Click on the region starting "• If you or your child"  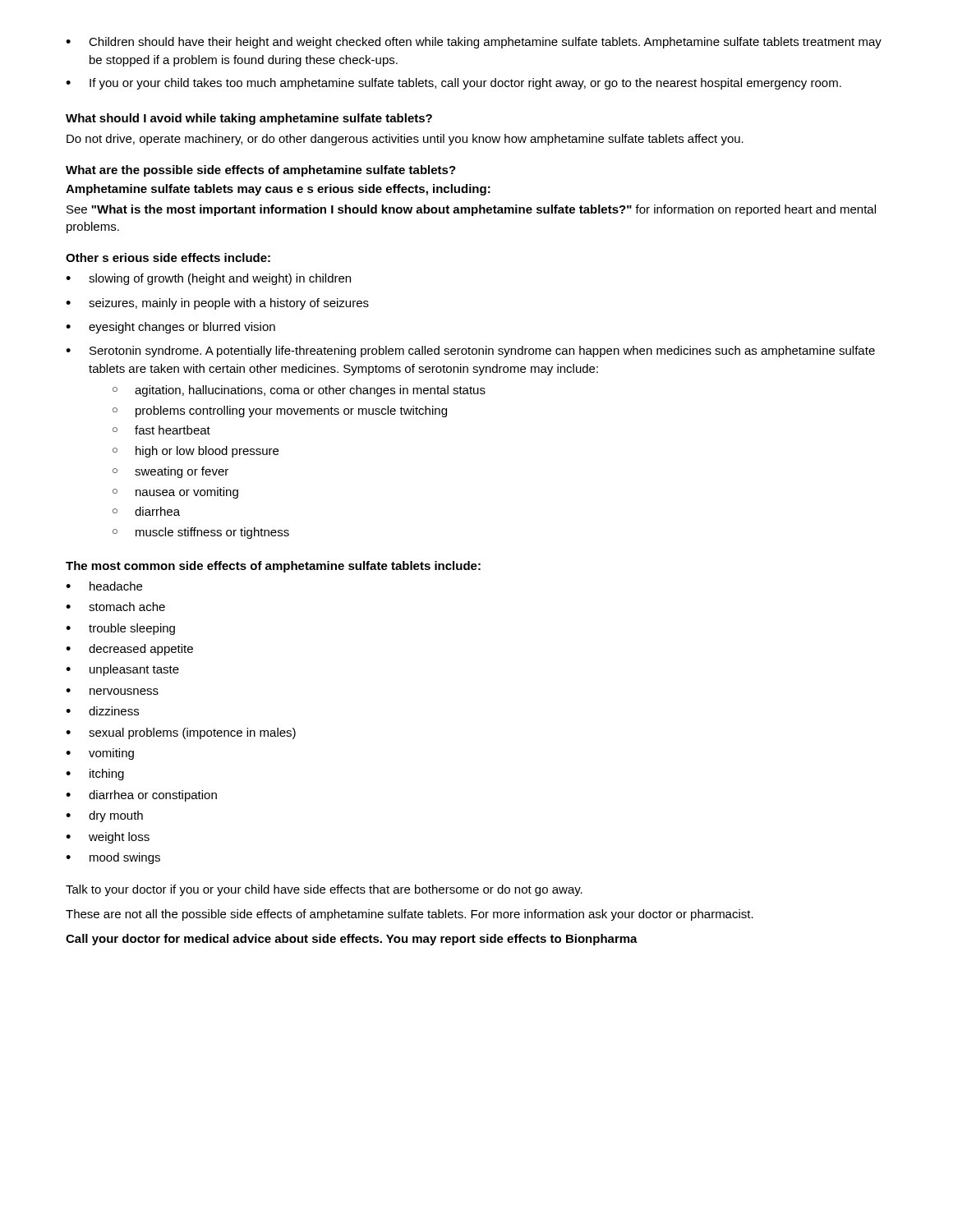click(476, 83)
